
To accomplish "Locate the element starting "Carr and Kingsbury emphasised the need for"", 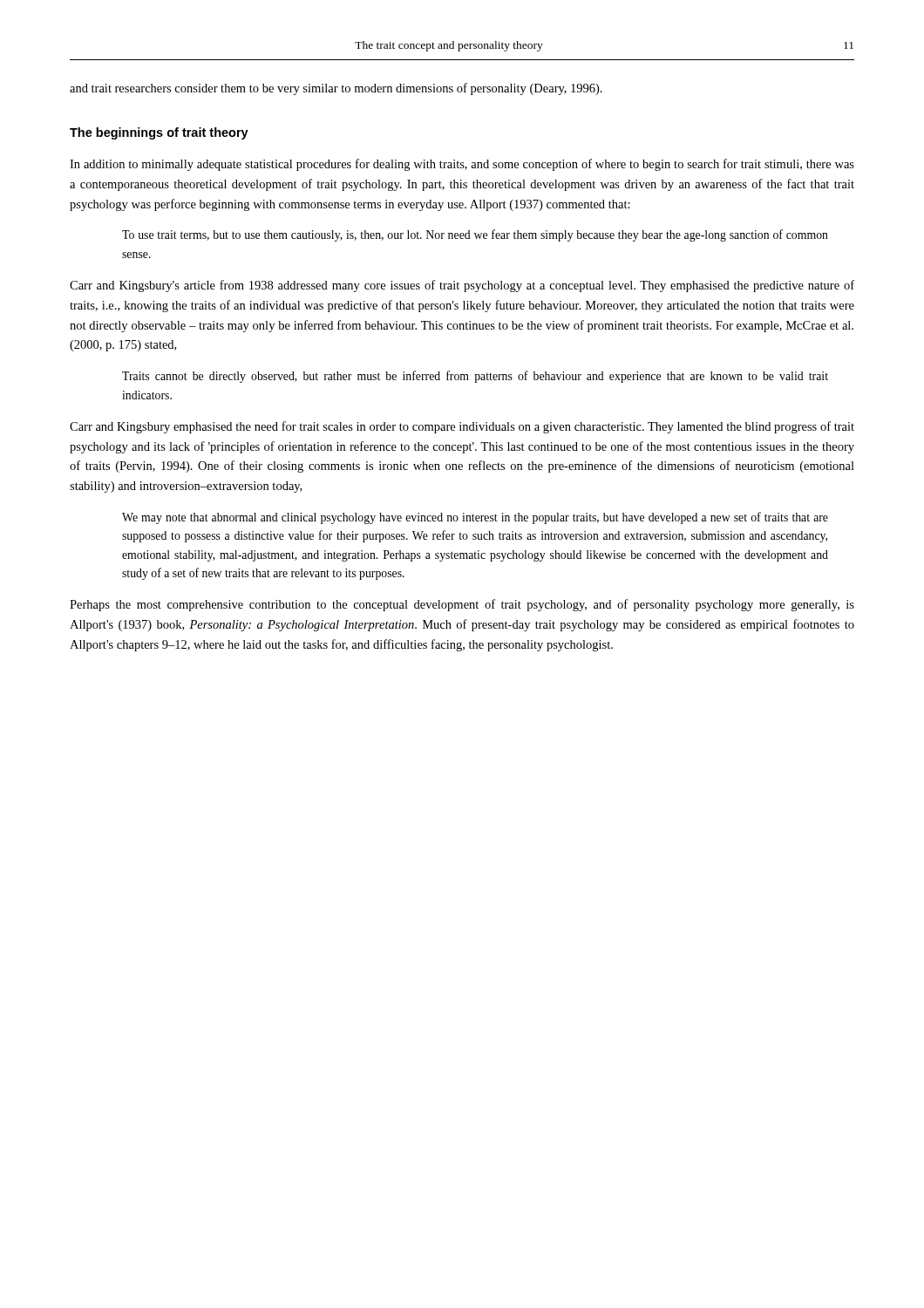I will (x=462, y=456).
